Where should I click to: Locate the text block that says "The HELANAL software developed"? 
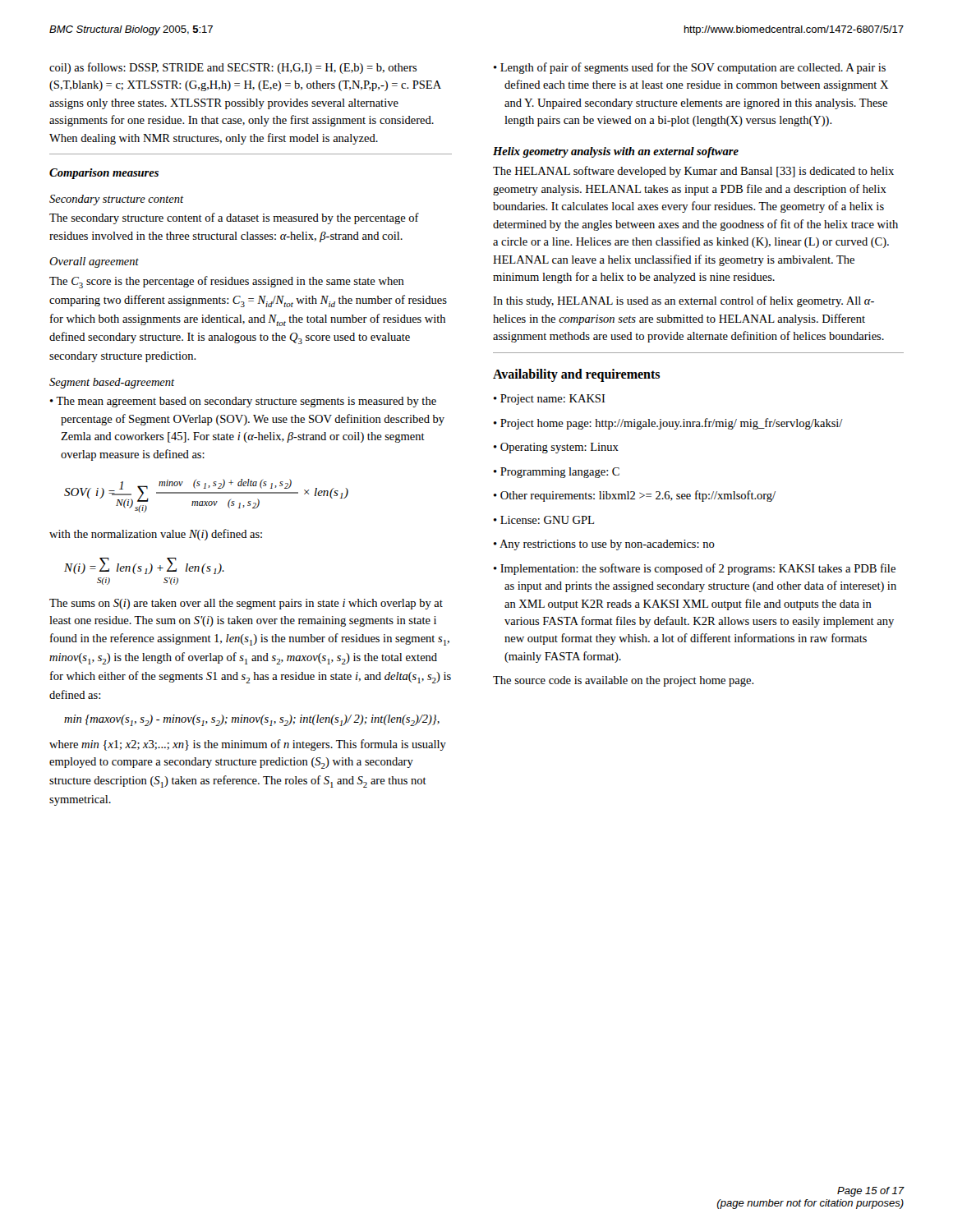click(698, 225)
